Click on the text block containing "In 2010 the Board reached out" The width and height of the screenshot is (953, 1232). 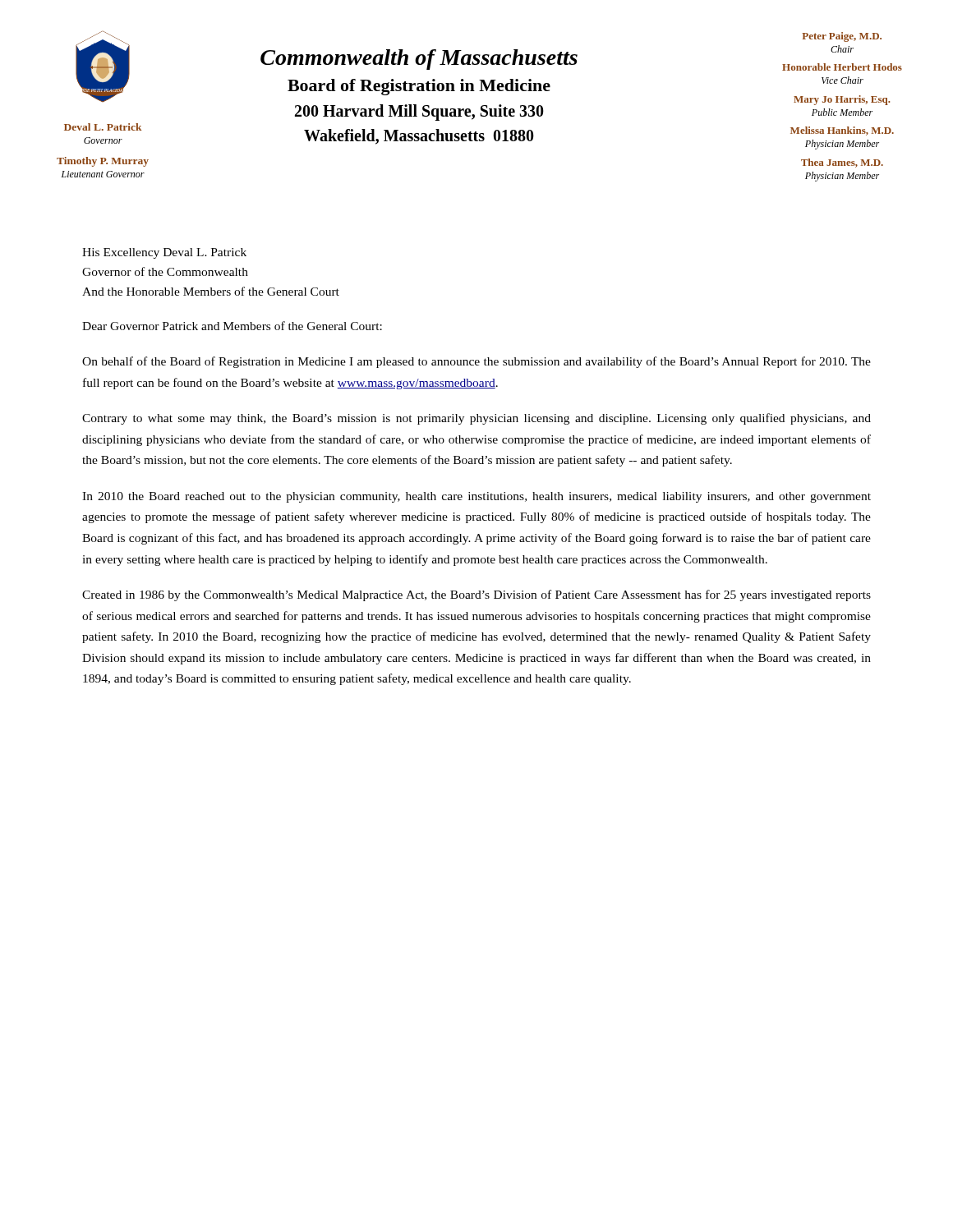(476, 527)
